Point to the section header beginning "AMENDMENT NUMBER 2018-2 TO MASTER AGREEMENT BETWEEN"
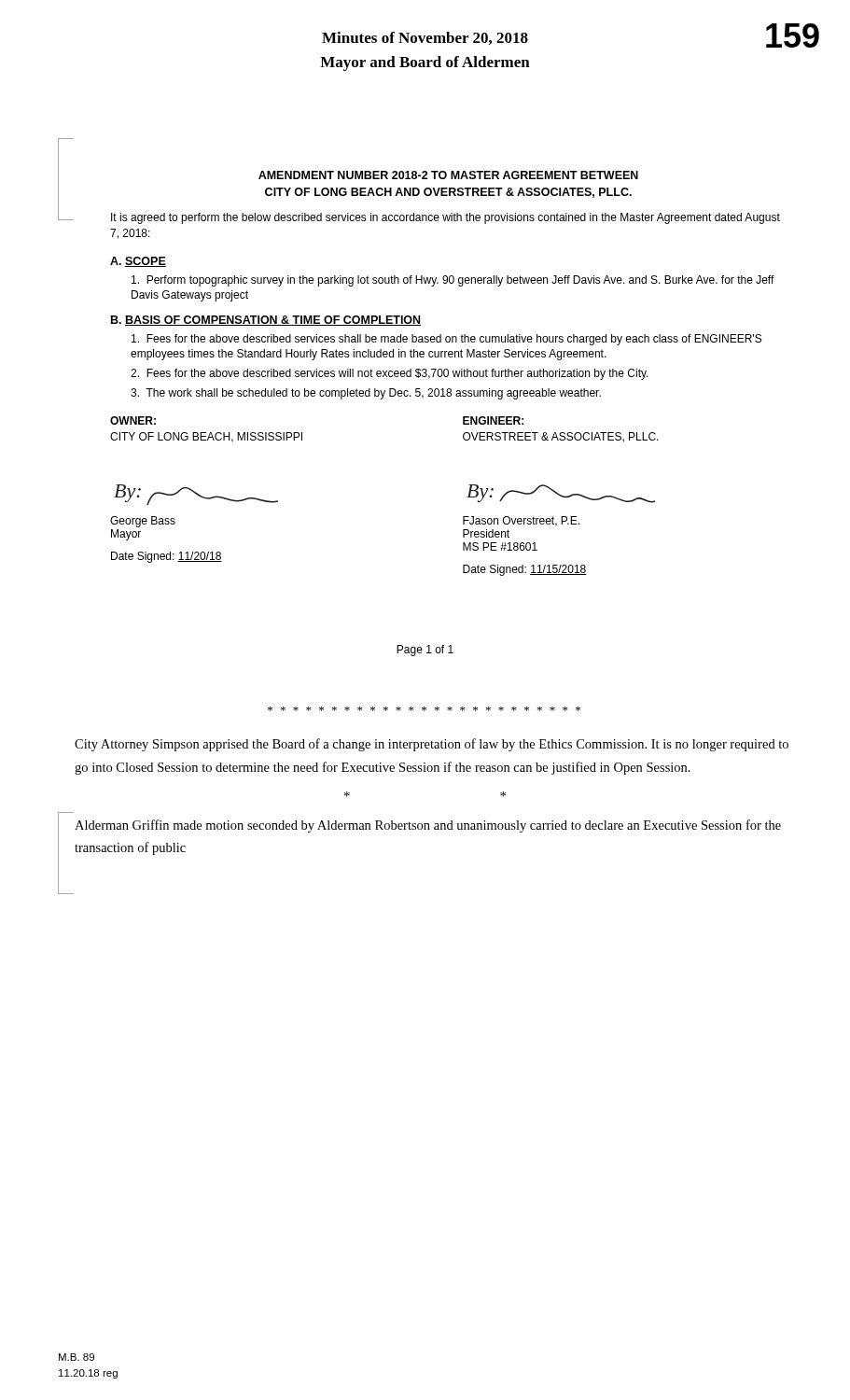Viewport: 850px width, 1400px height. coord(448,184)
